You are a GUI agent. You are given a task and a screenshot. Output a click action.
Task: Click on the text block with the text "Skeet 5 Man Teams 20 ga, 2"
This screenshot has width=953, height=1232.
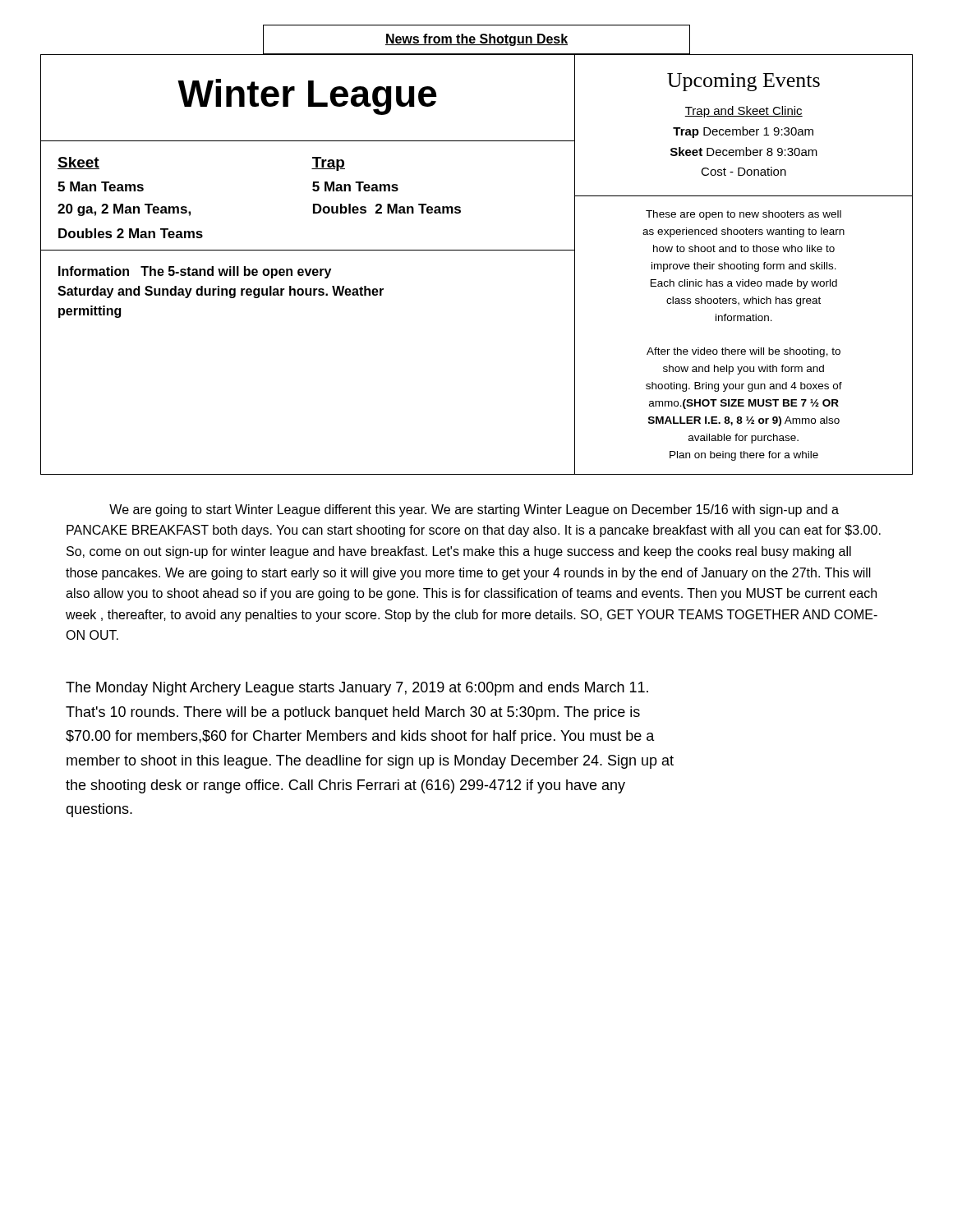coord(308,197)
